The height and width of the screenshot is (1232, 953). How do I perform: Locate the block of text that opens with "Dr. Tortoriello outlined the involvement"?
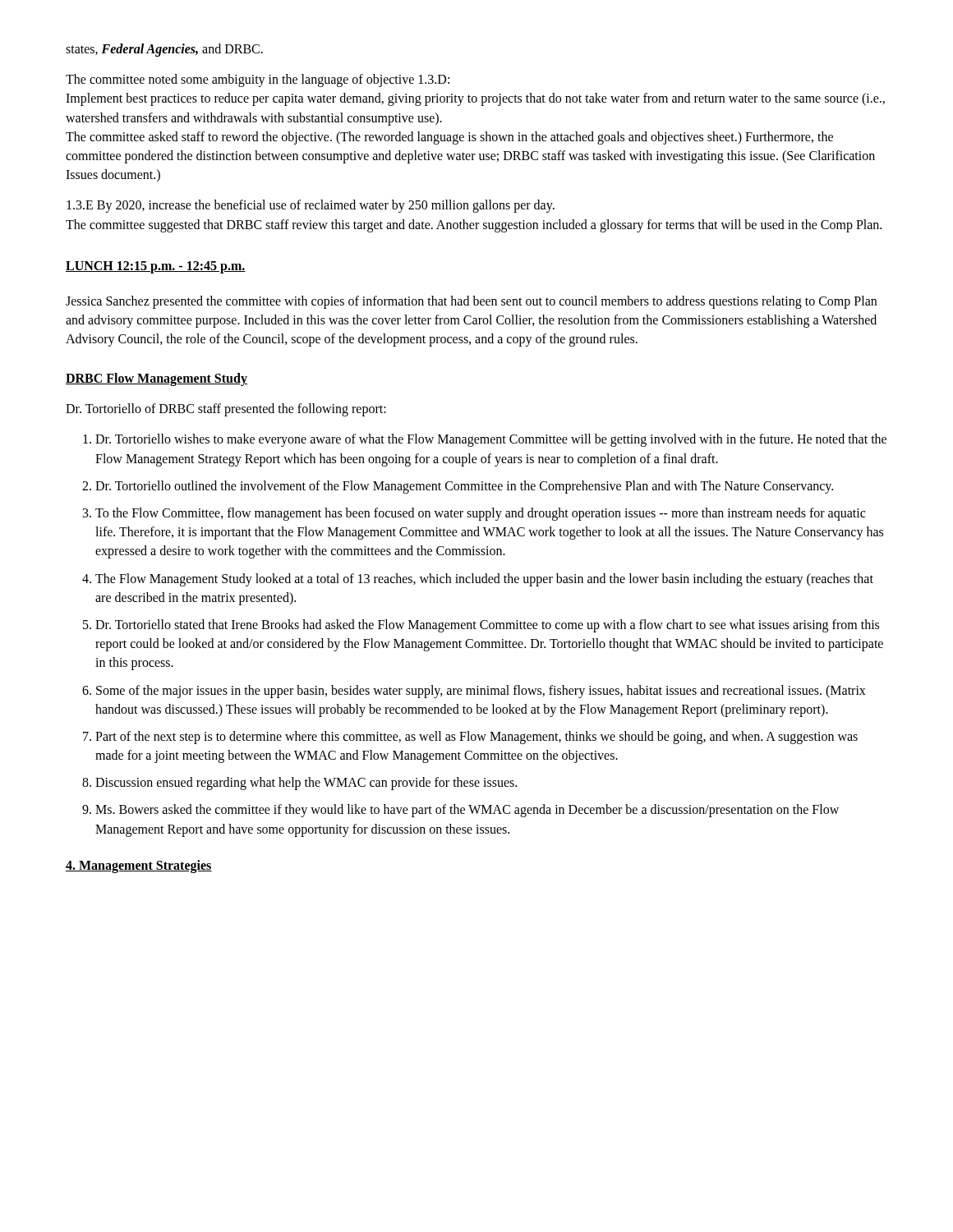pyautogui.click(x=465, y=486)
